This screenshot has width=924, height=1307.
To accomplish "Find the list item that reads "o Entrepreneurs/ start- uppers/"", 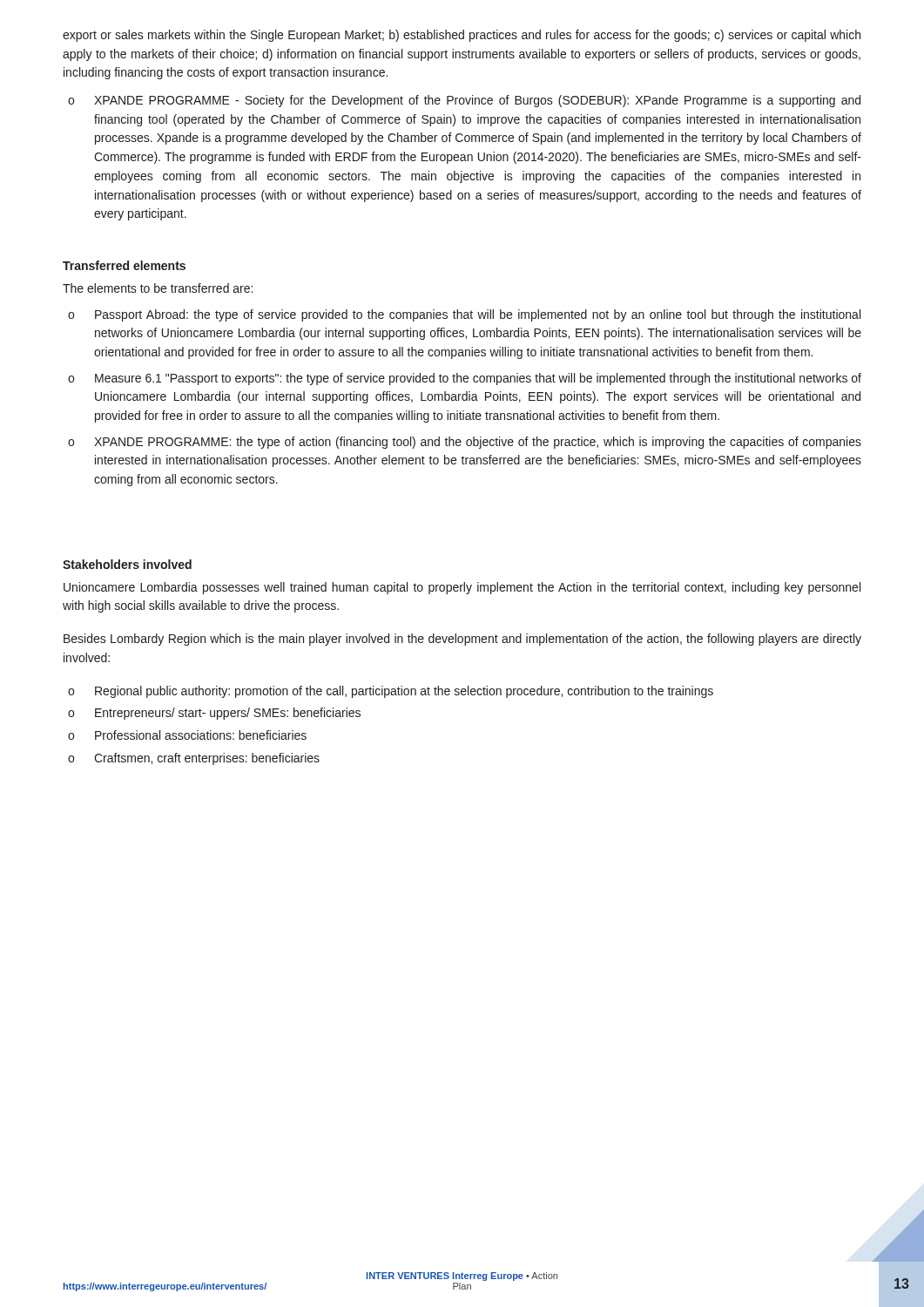I will click(x=214, y=714).
